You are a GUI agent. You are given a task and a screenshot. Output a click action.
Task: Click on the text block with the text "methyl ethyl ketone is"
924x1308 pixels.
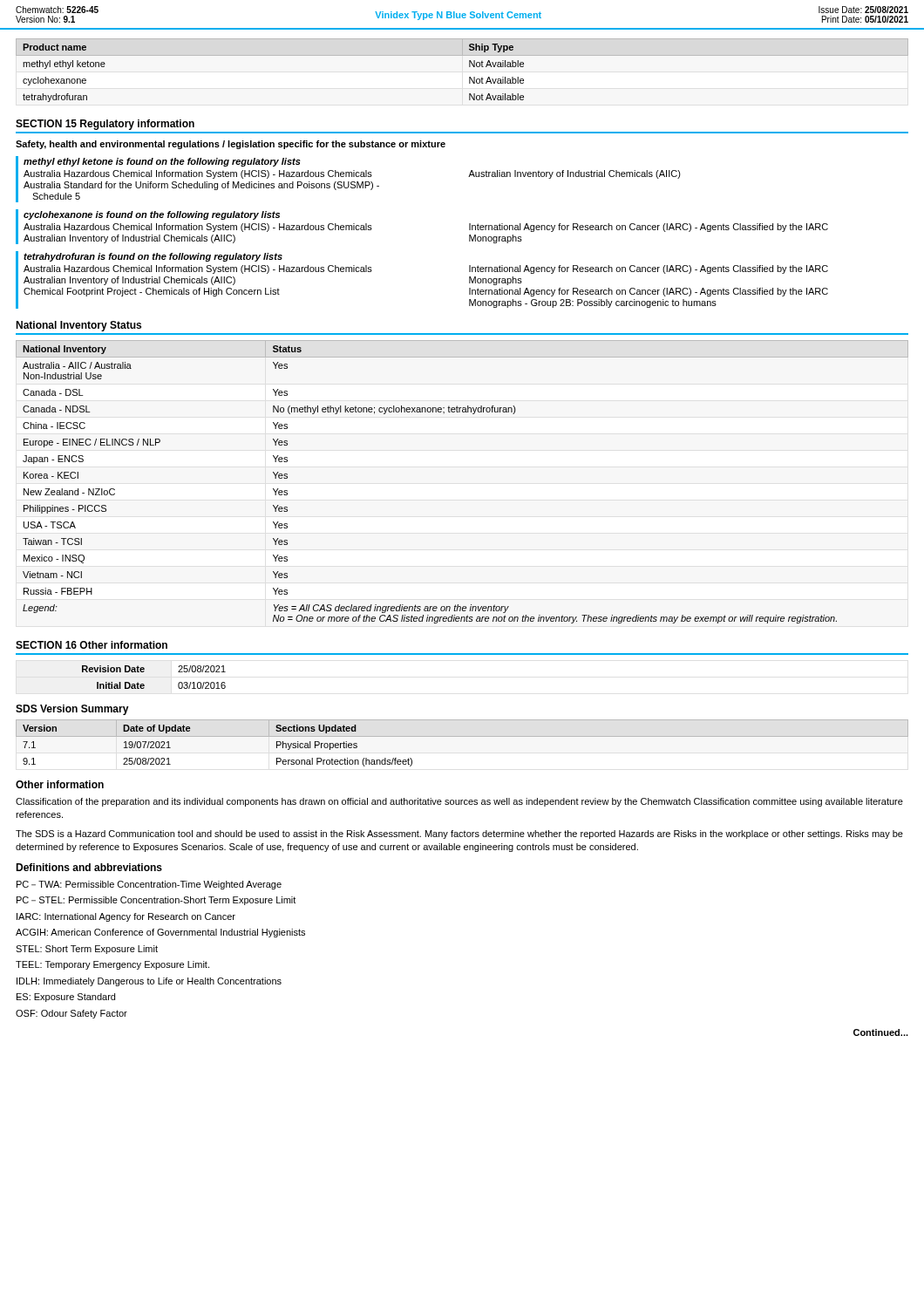point(466,179)
